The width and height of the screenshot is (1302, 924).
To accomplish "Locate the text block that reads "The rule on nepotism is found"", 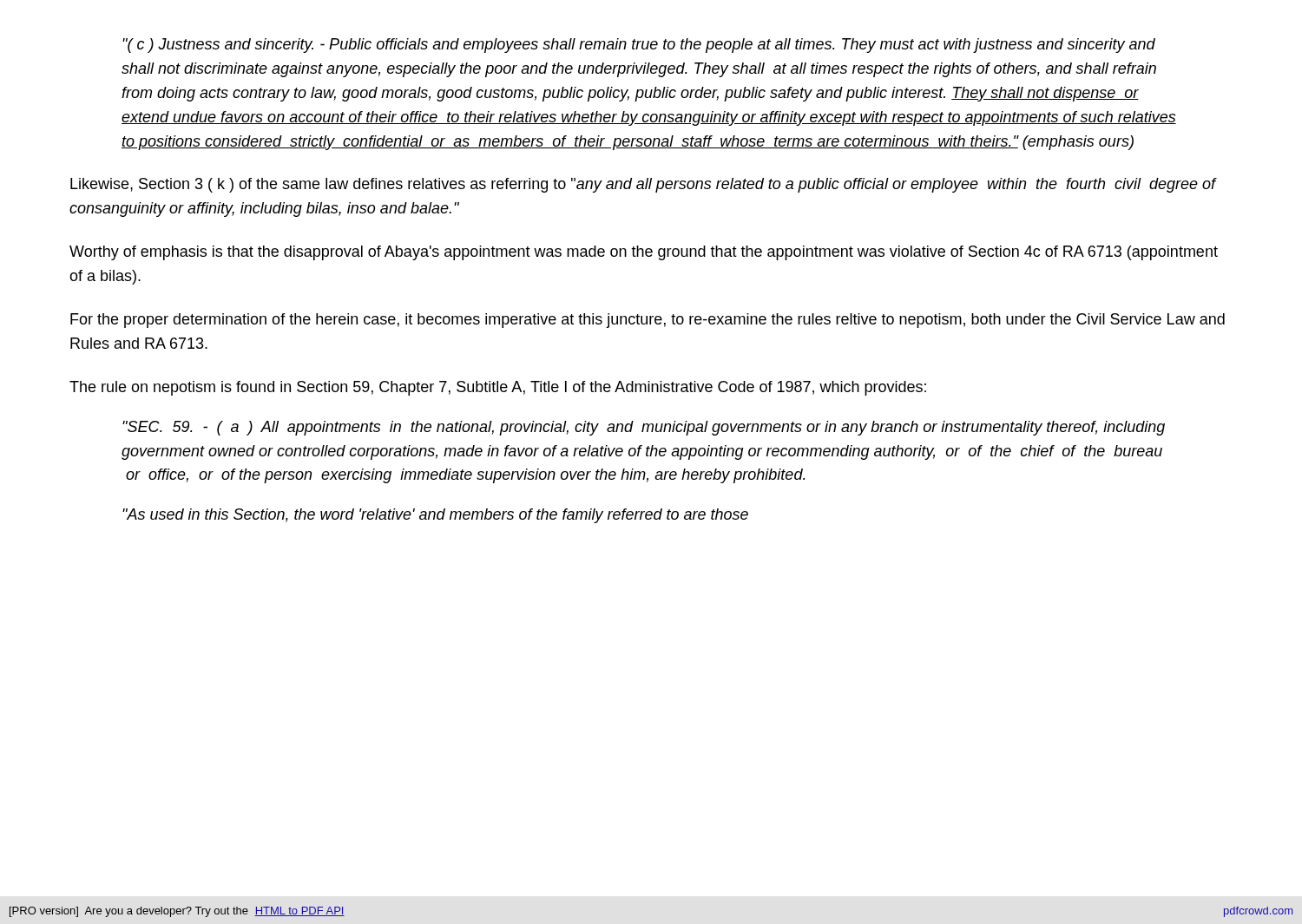I will (651, 388).
